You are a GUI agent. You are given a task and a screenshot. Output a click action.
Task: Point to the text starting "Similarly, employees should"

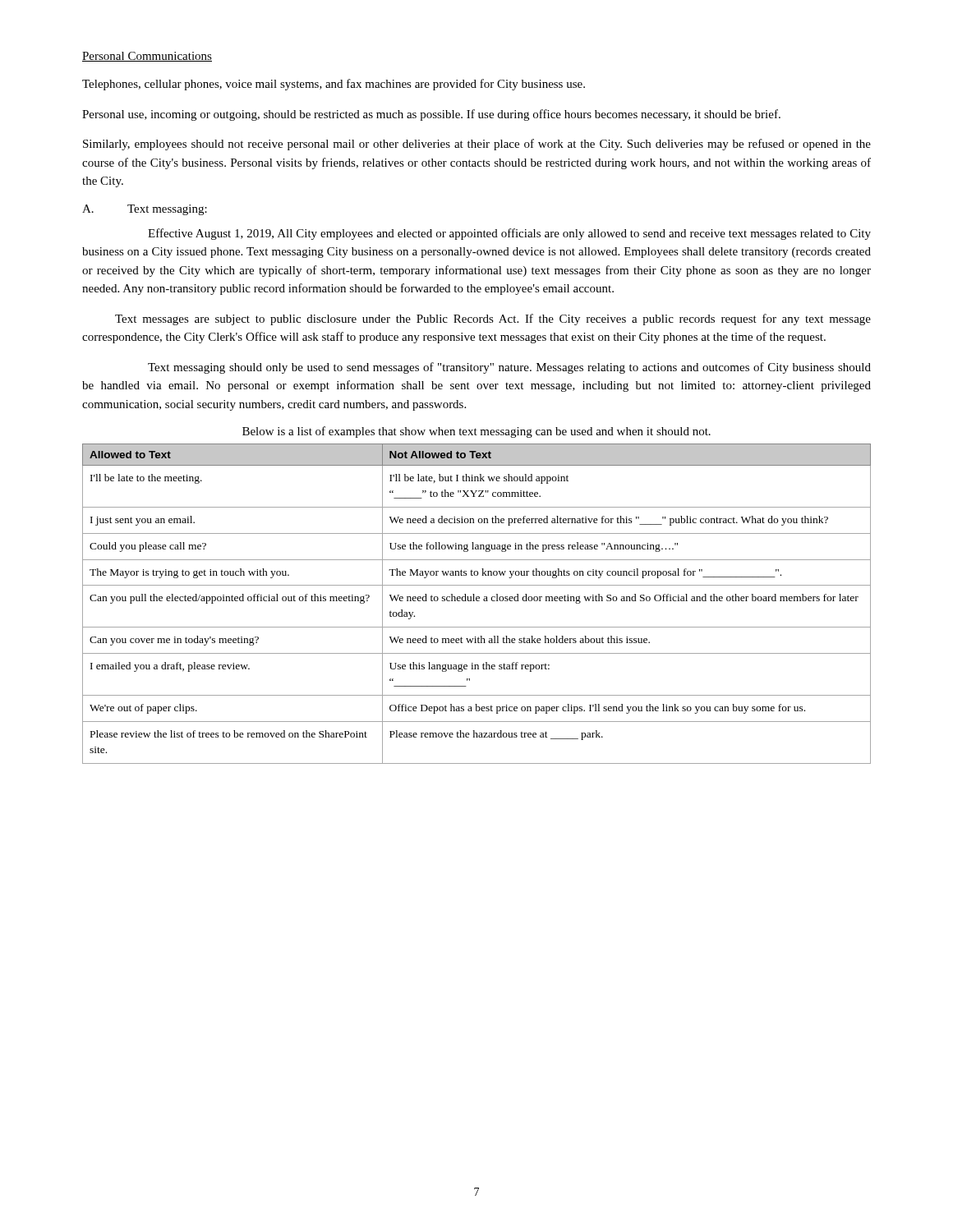coord(476,162)
